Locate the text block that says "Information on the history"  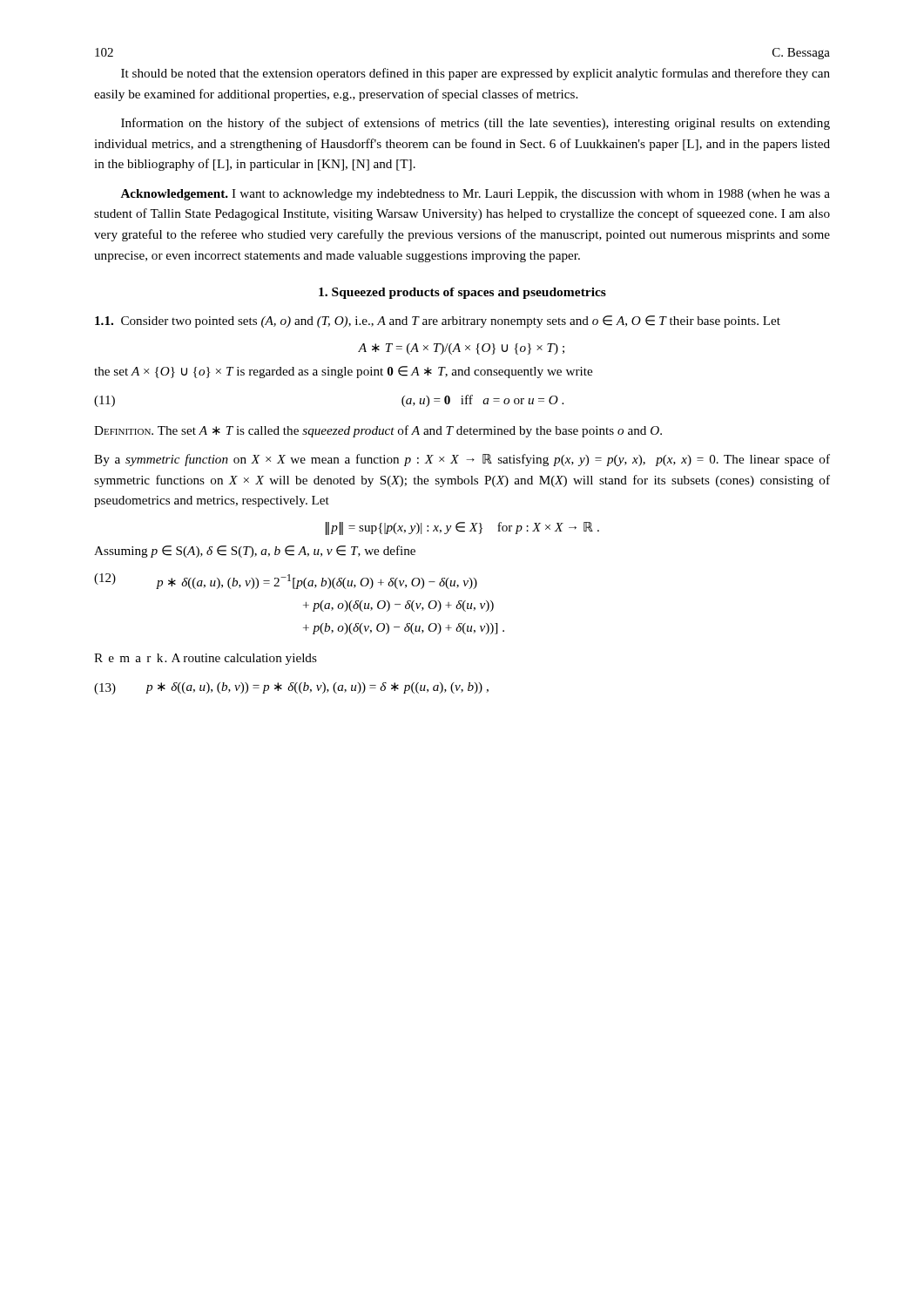pyautogui.click(x=462, y=143)
